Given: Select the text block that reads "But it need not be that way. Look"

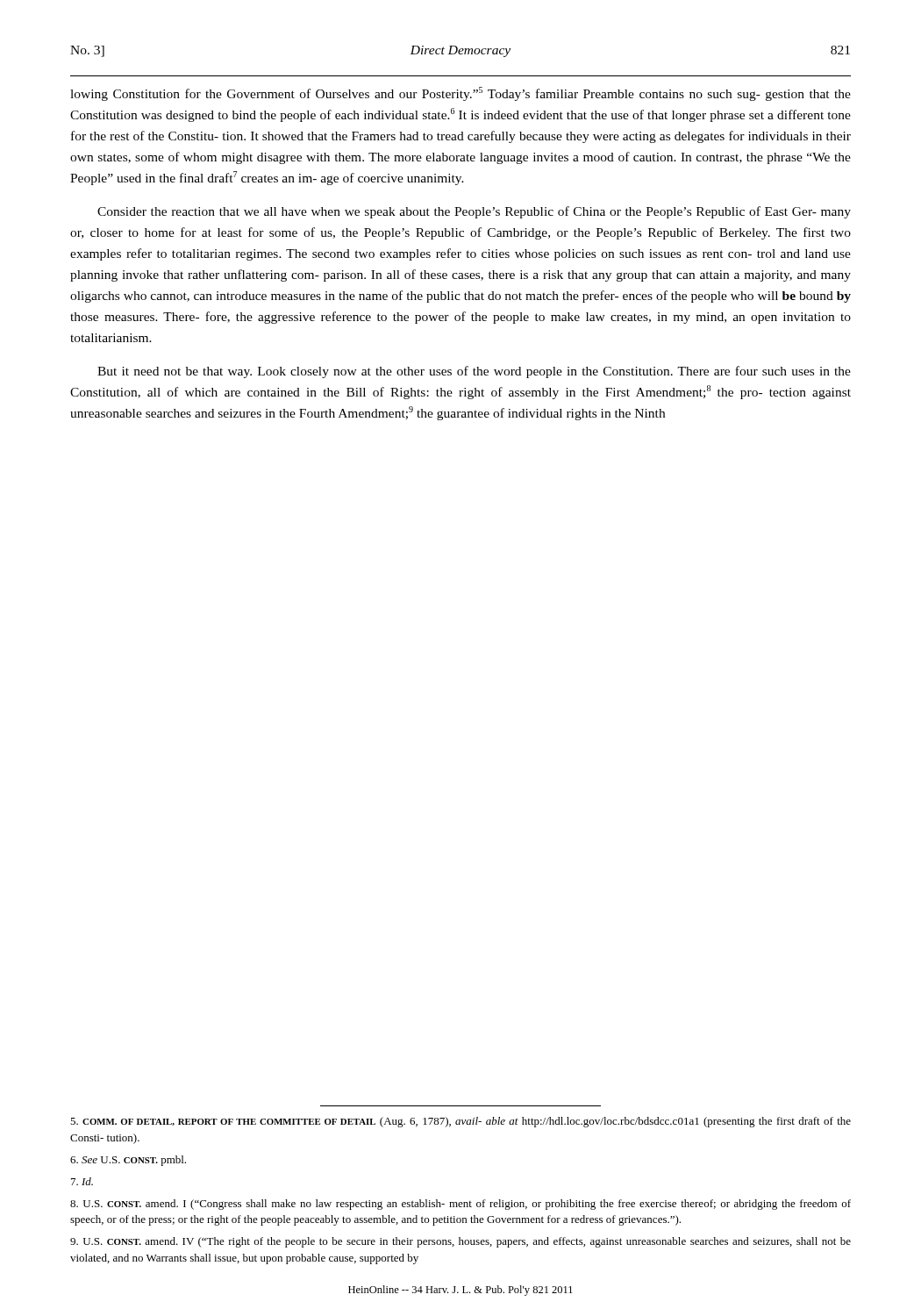Looking at the screenshot, I should (x=460, y=392).
